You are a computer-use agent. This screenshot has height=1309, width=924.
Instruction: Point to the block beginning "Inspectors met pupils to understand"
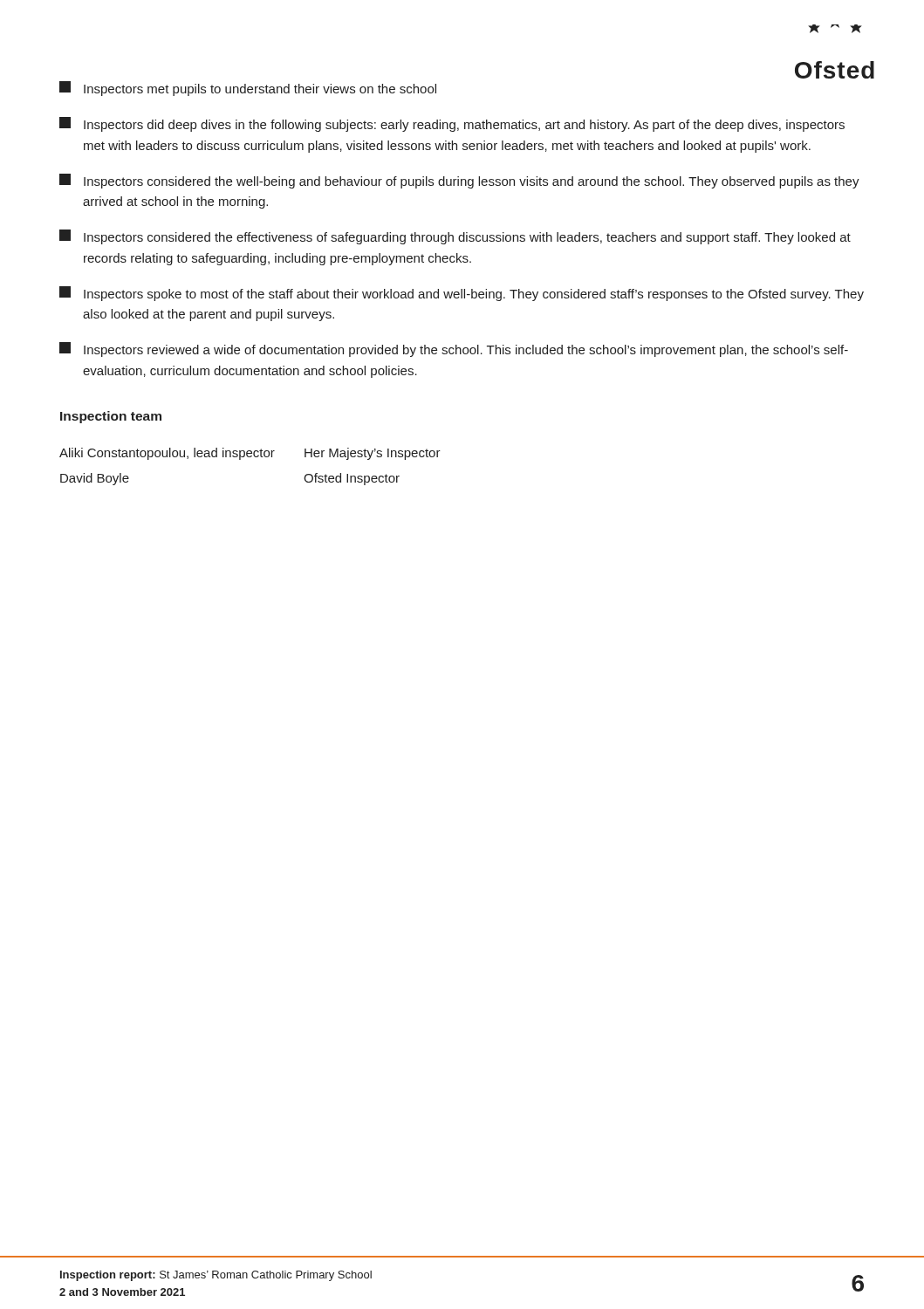point(248,89)
